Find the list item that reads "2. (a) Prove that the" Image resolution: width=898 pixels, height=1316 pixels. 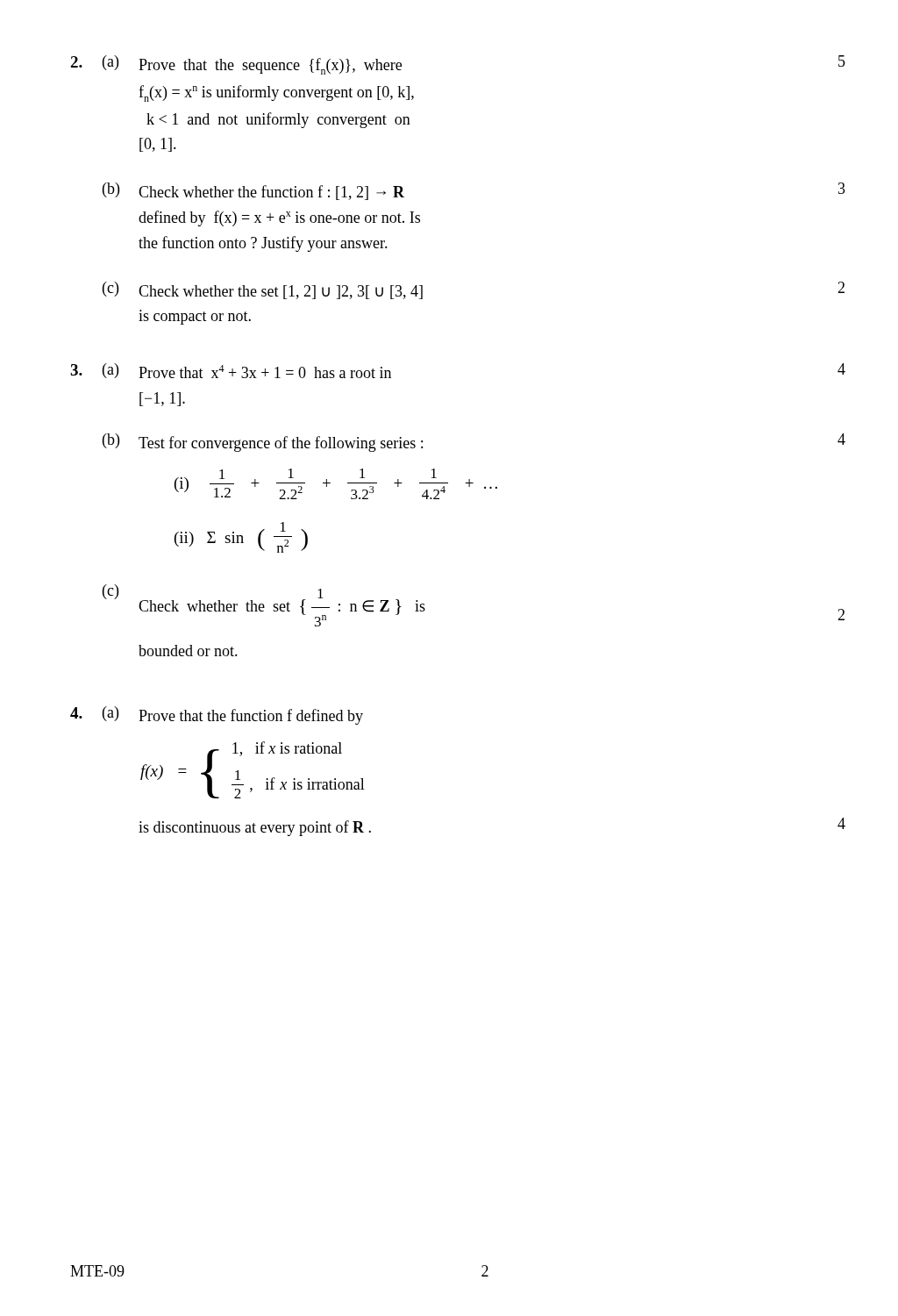[x=270, y=64]
